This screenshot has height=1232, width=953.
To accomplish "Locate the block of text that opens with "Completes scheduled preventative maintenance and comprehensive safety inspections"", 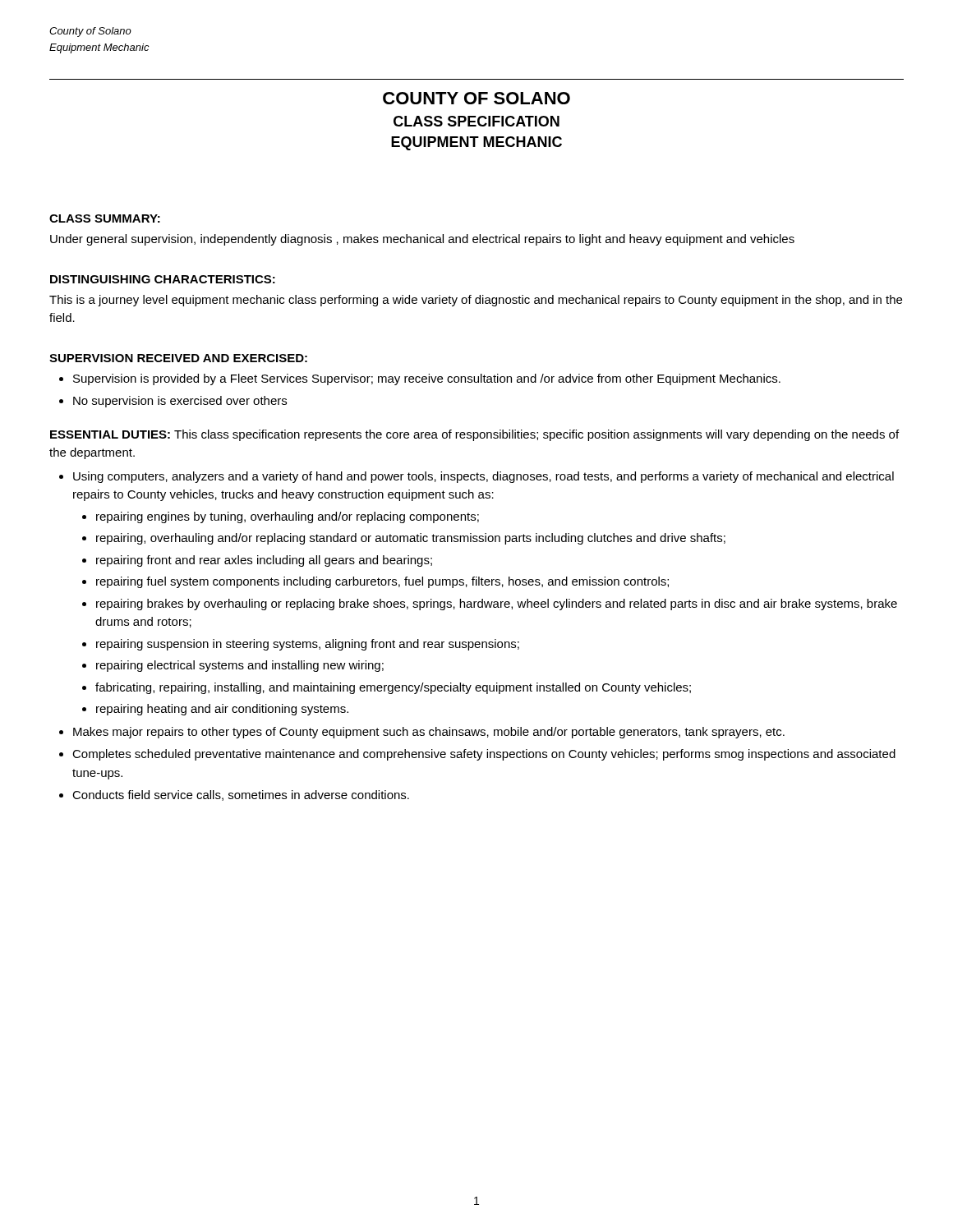I will [x=484, y=763].
